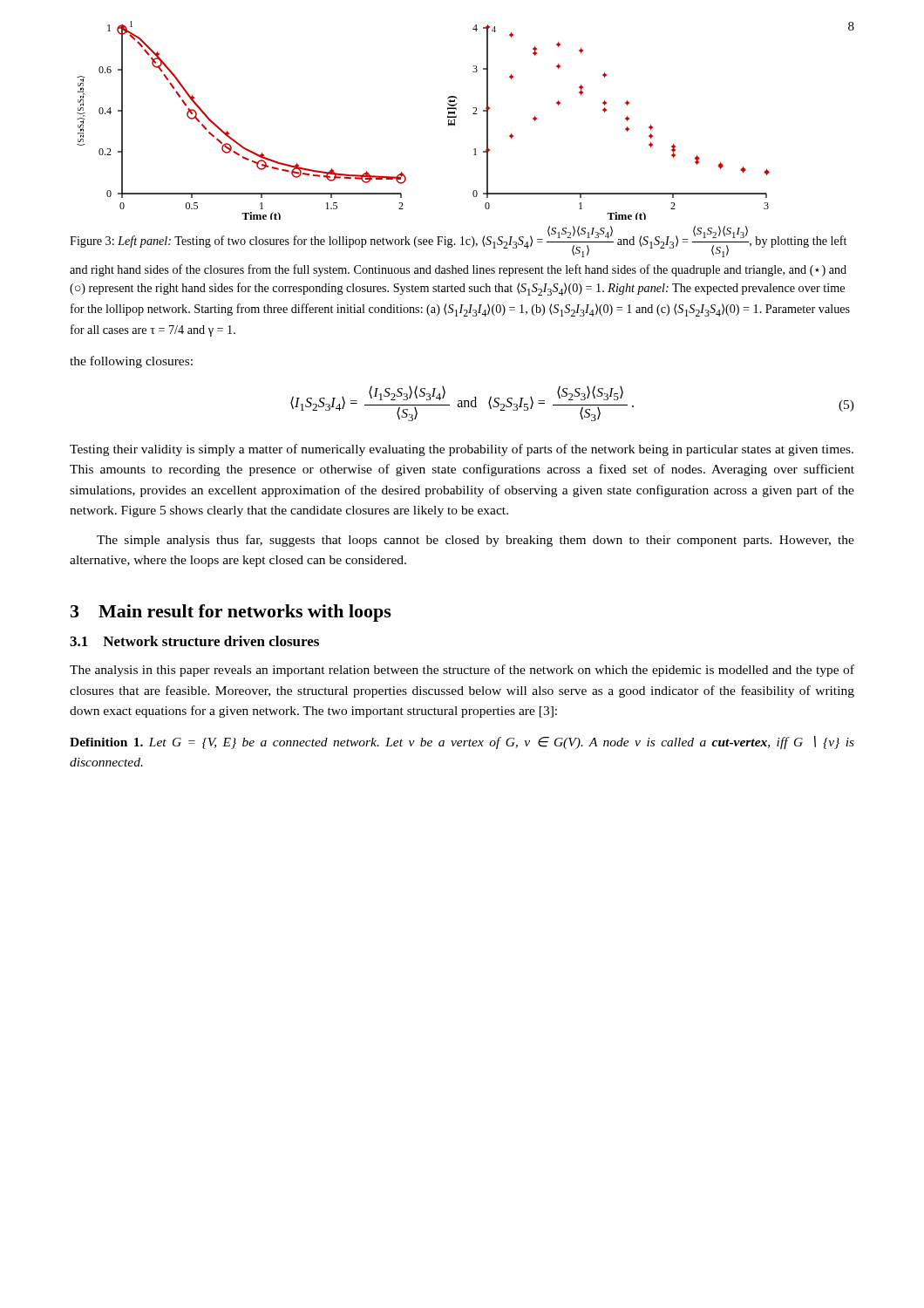
Task: Find the text block that says "Definition 1. Let G ="
Action: click(x=462, y=752)
